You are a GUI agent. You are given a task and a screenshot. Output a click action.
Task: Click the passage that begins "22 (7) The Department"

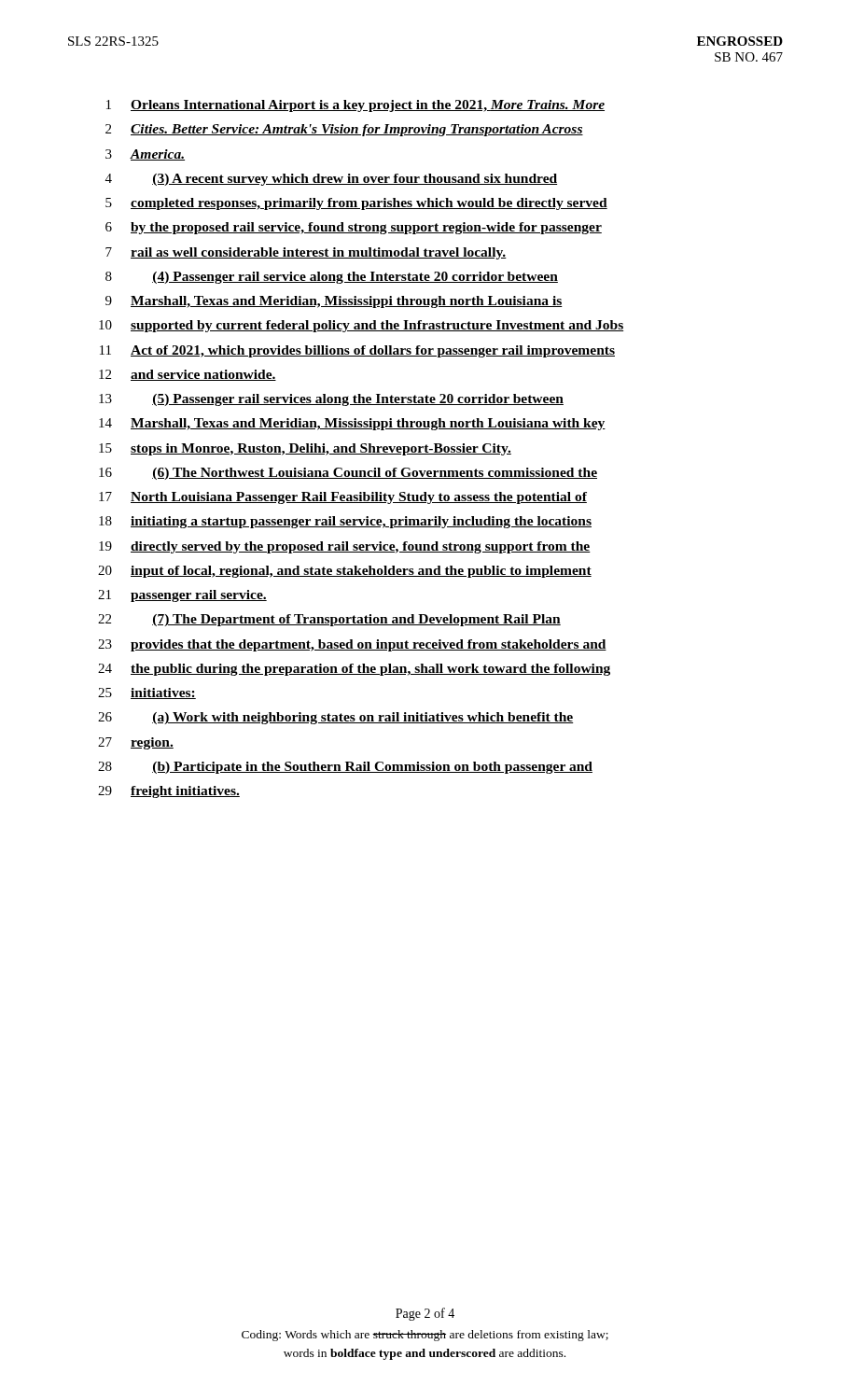(425, 619)
